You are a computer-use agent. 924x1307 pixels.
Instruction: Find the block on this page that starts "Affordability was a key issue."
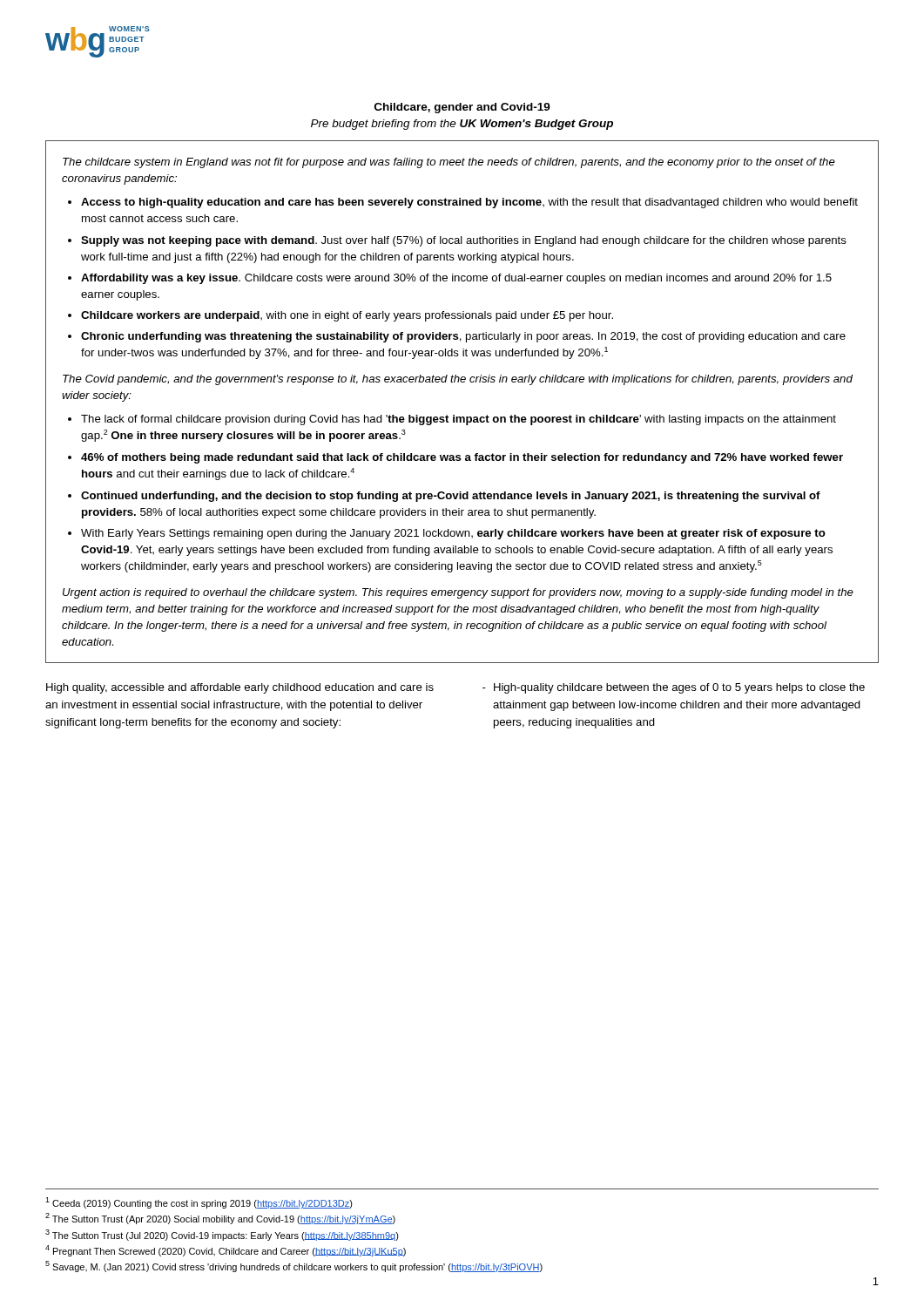(456, 286)
